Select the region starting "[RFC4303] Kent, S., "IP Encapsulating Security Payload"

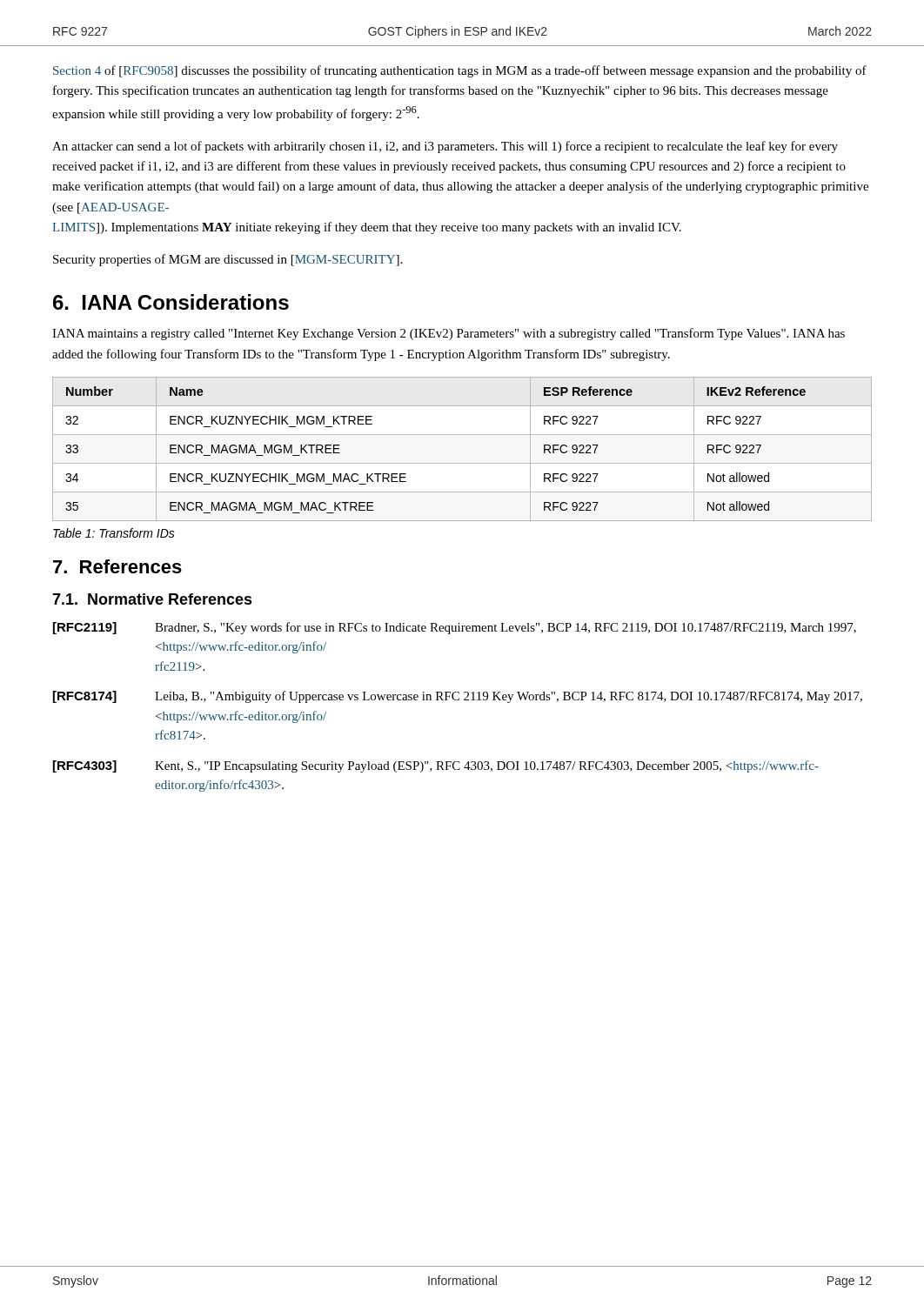coord(462,775)
